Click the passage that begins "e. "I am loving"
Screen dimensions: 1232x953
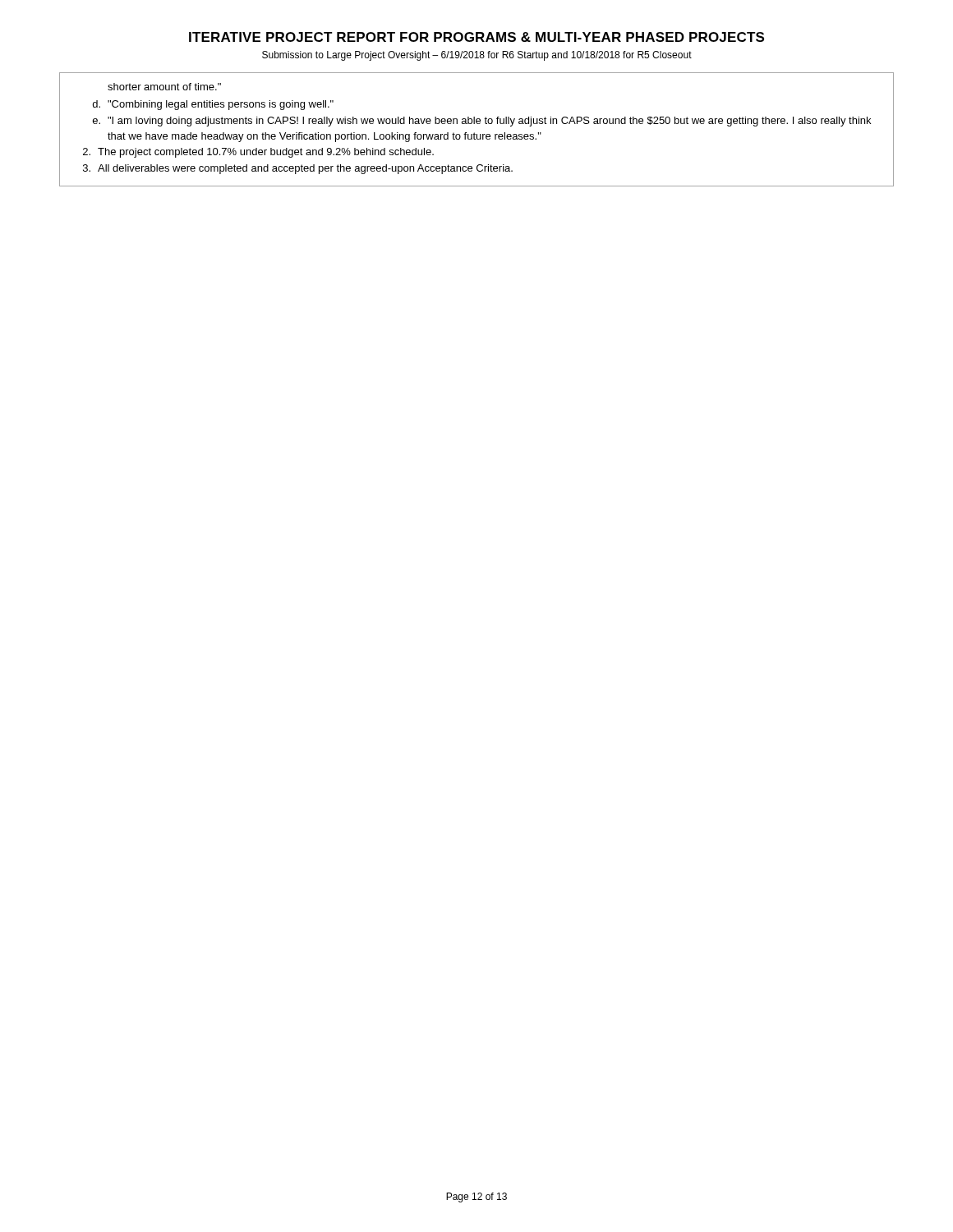(x=476, y=129)
